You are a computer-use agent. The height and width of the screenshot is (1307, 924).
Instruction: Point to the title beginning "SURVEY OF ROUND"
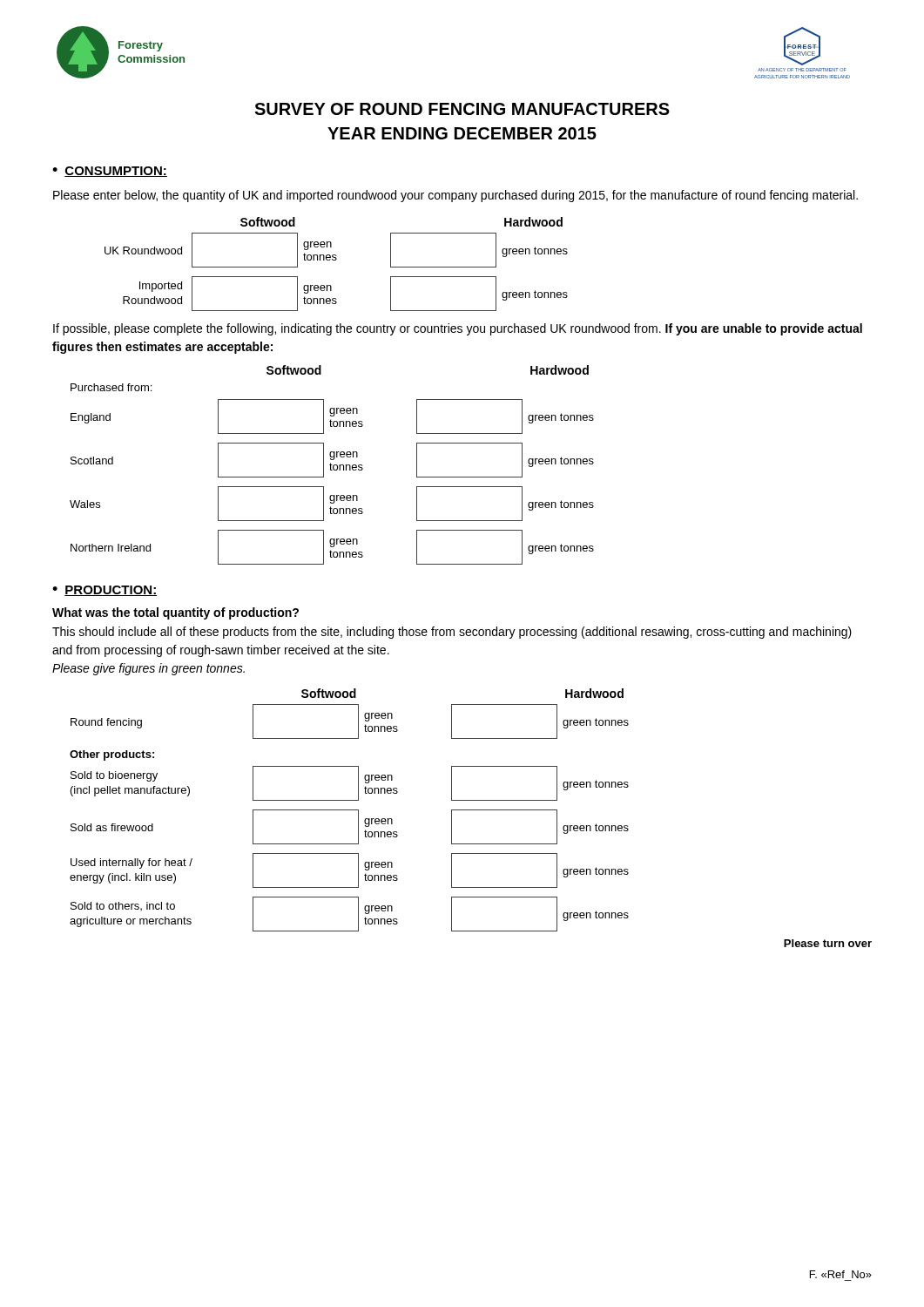coord(462,121)
